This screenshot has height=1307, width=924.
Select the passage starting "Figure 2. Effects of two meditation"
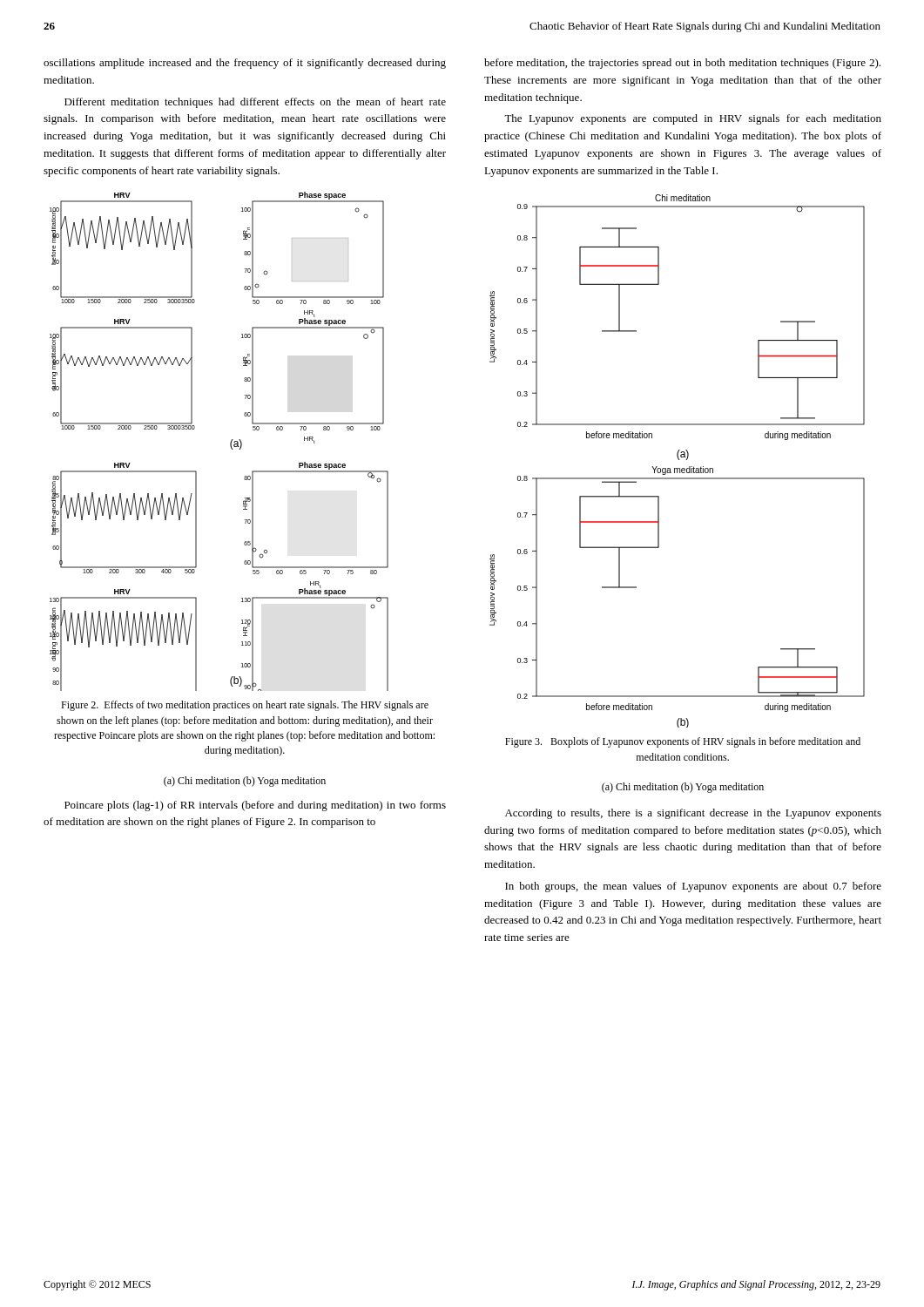coord(245,743)
